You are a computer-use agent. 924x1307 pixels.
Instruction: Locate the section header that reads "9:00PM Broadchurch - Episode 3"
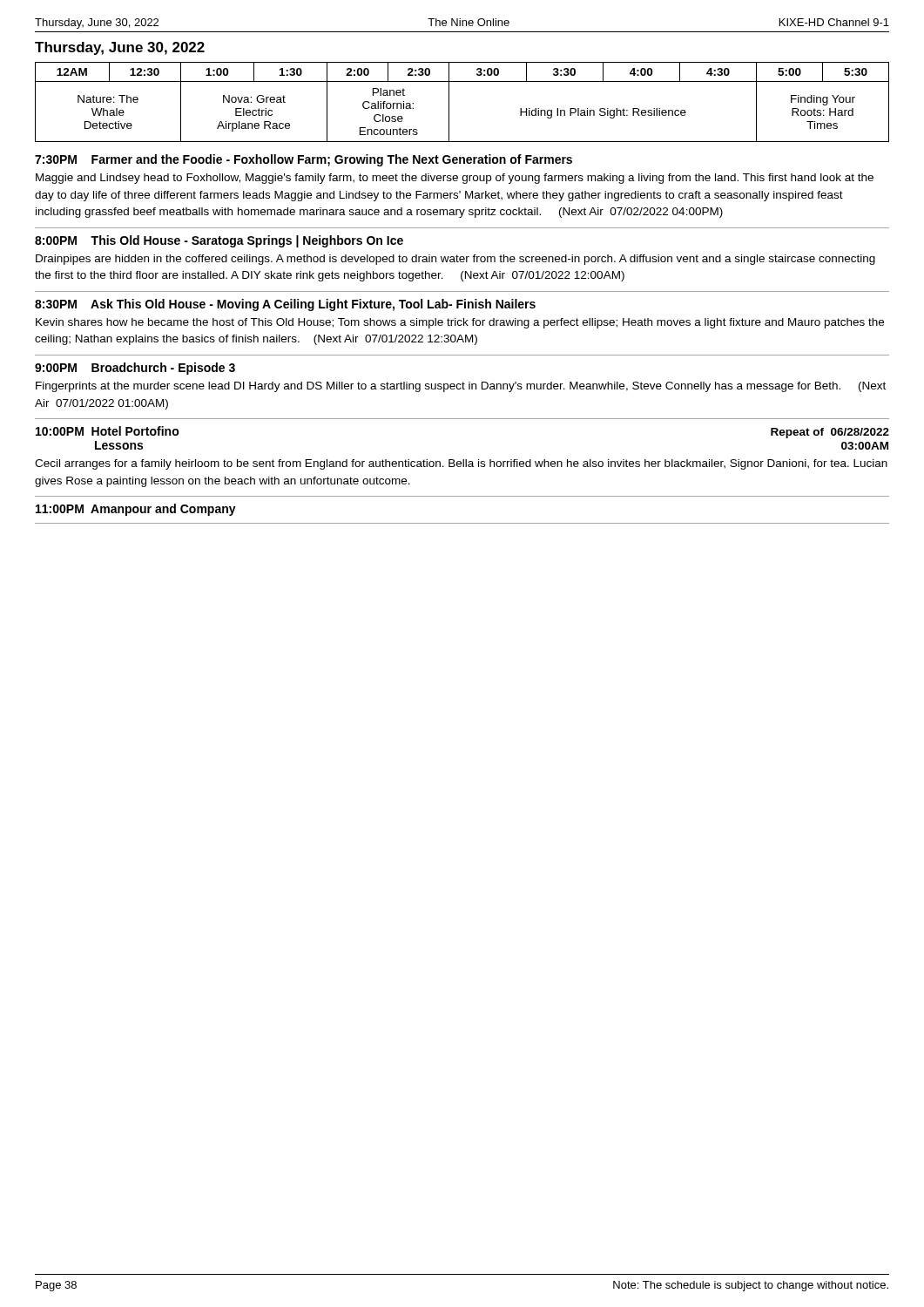135,368
